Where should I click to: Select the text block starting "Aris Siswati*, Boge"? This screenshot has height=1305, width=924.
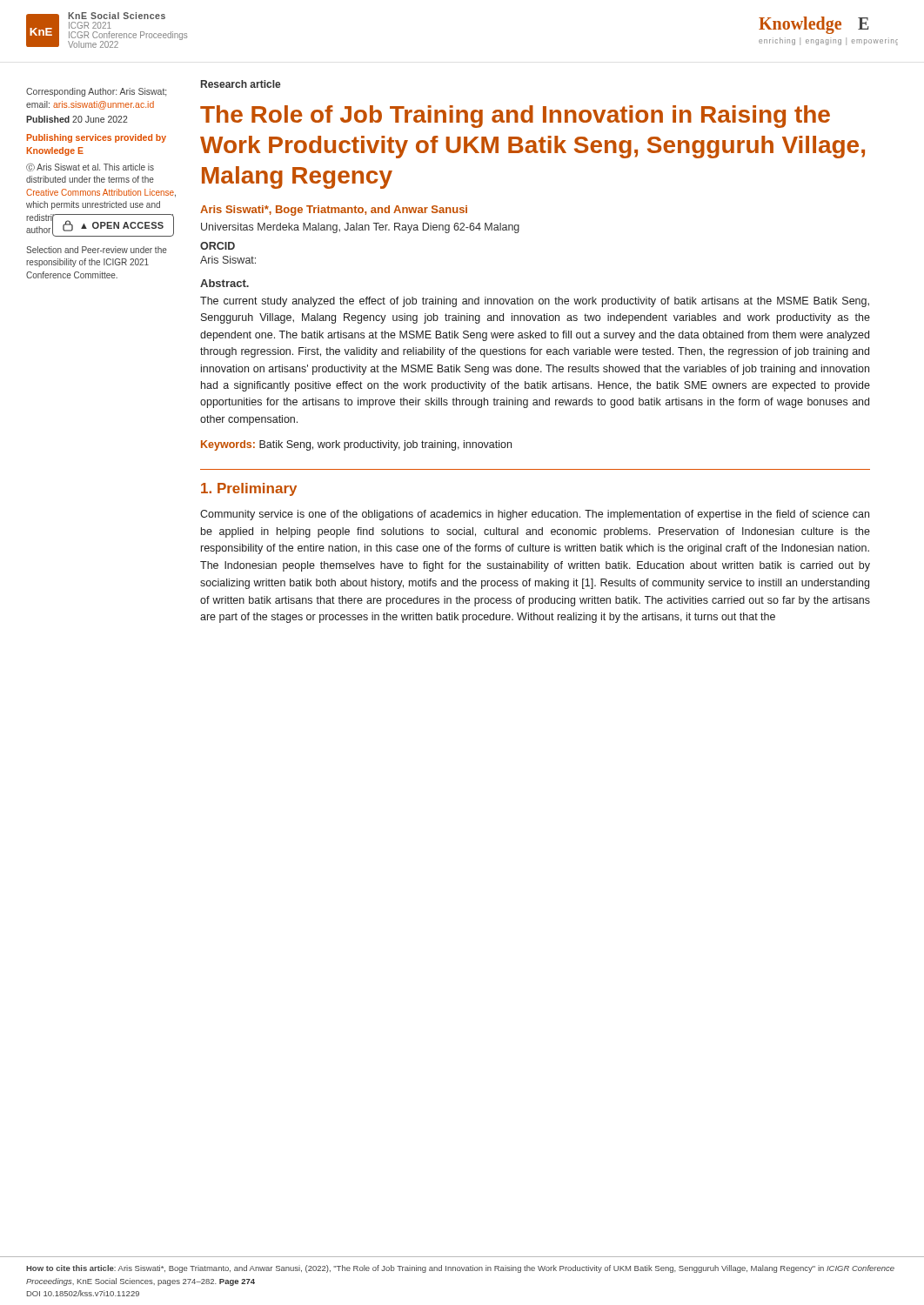(x=334, y=209)
